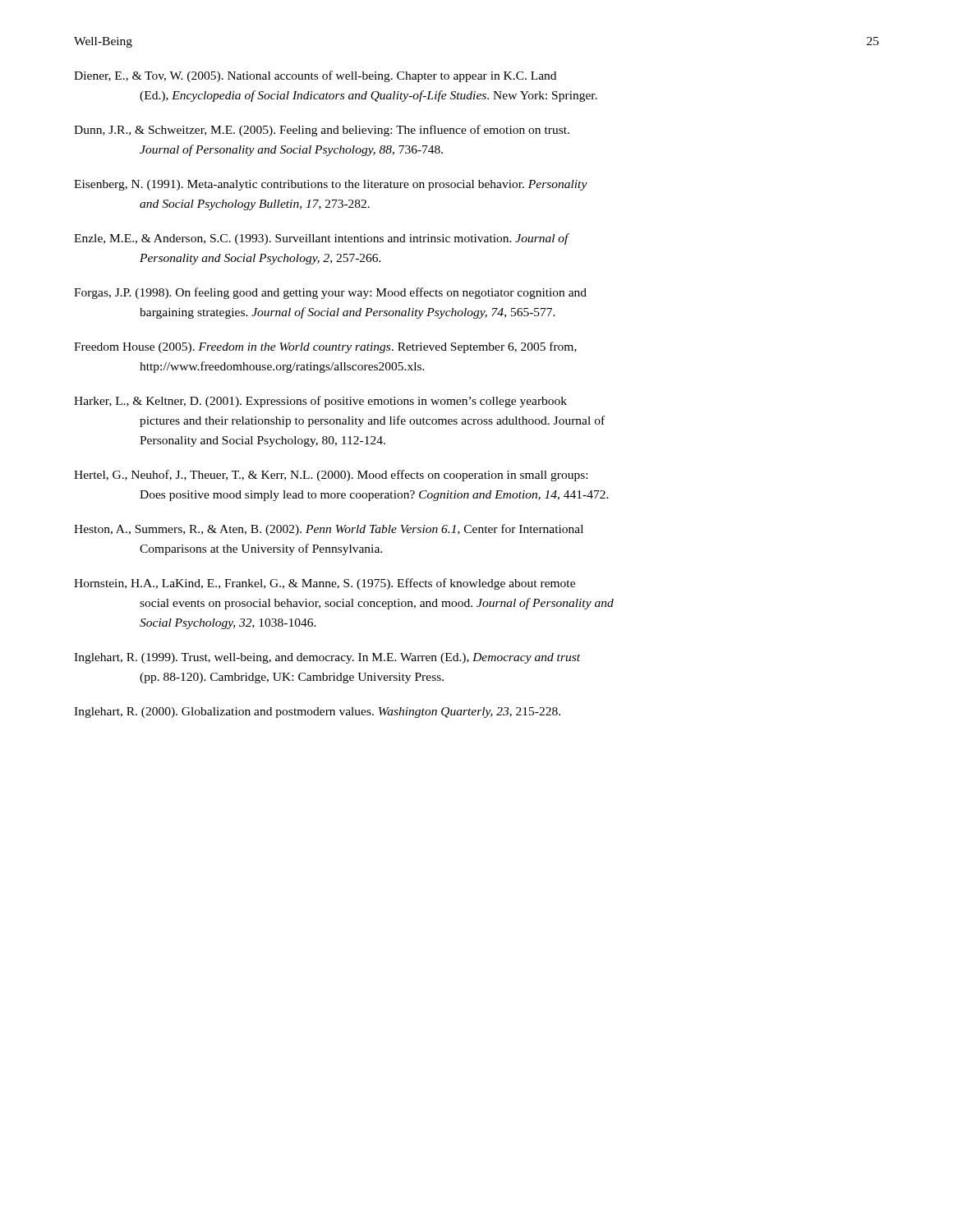Click on the list item with the text "Forgas, J.P. (1998). On feeling good and getting"
The width and height of the screenshot is (953, 1232).
pos(476,302)
